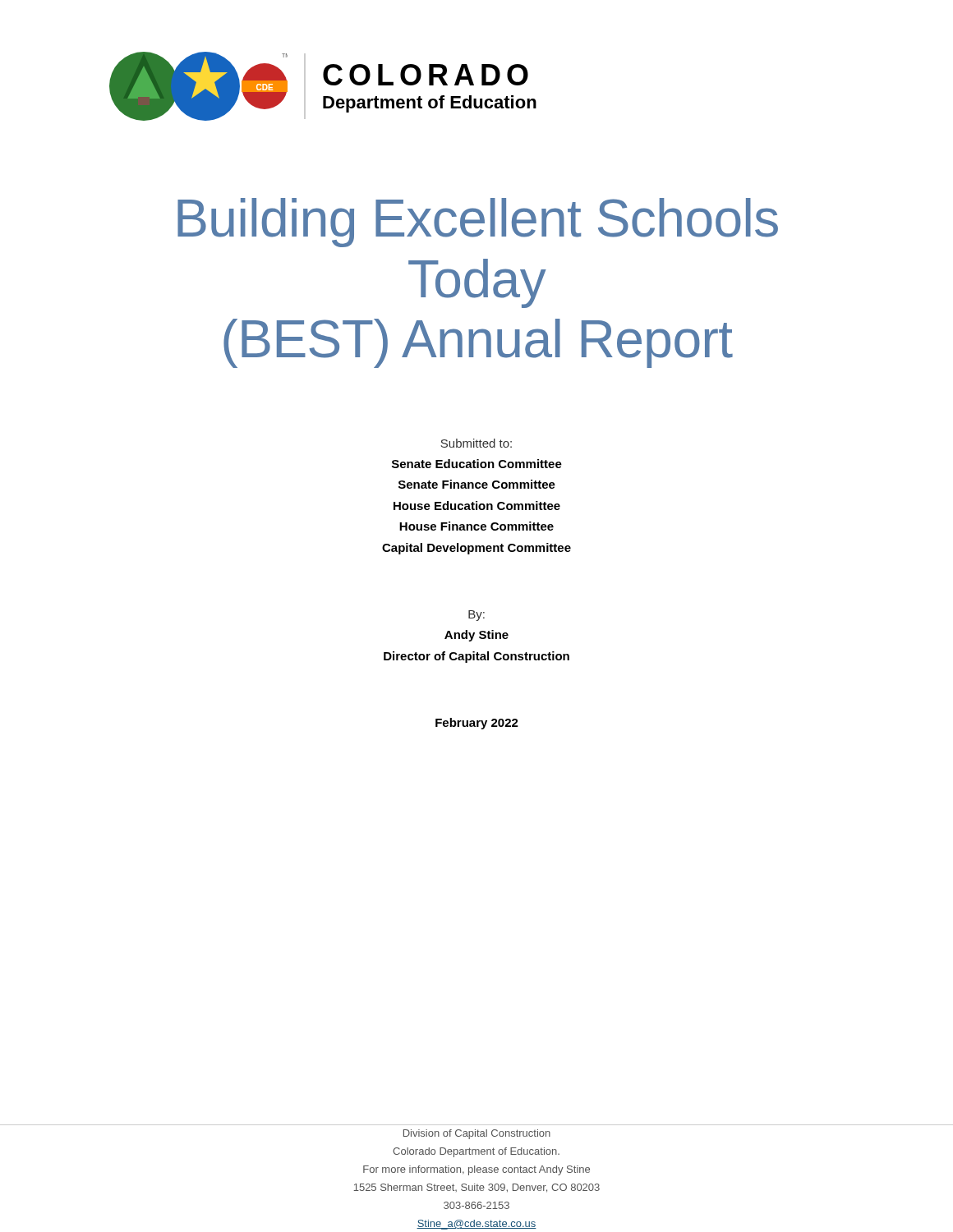Select the element starting "February 2022"
The height and width of the screenshot is (1232, 953).
(x=476, y=723)
